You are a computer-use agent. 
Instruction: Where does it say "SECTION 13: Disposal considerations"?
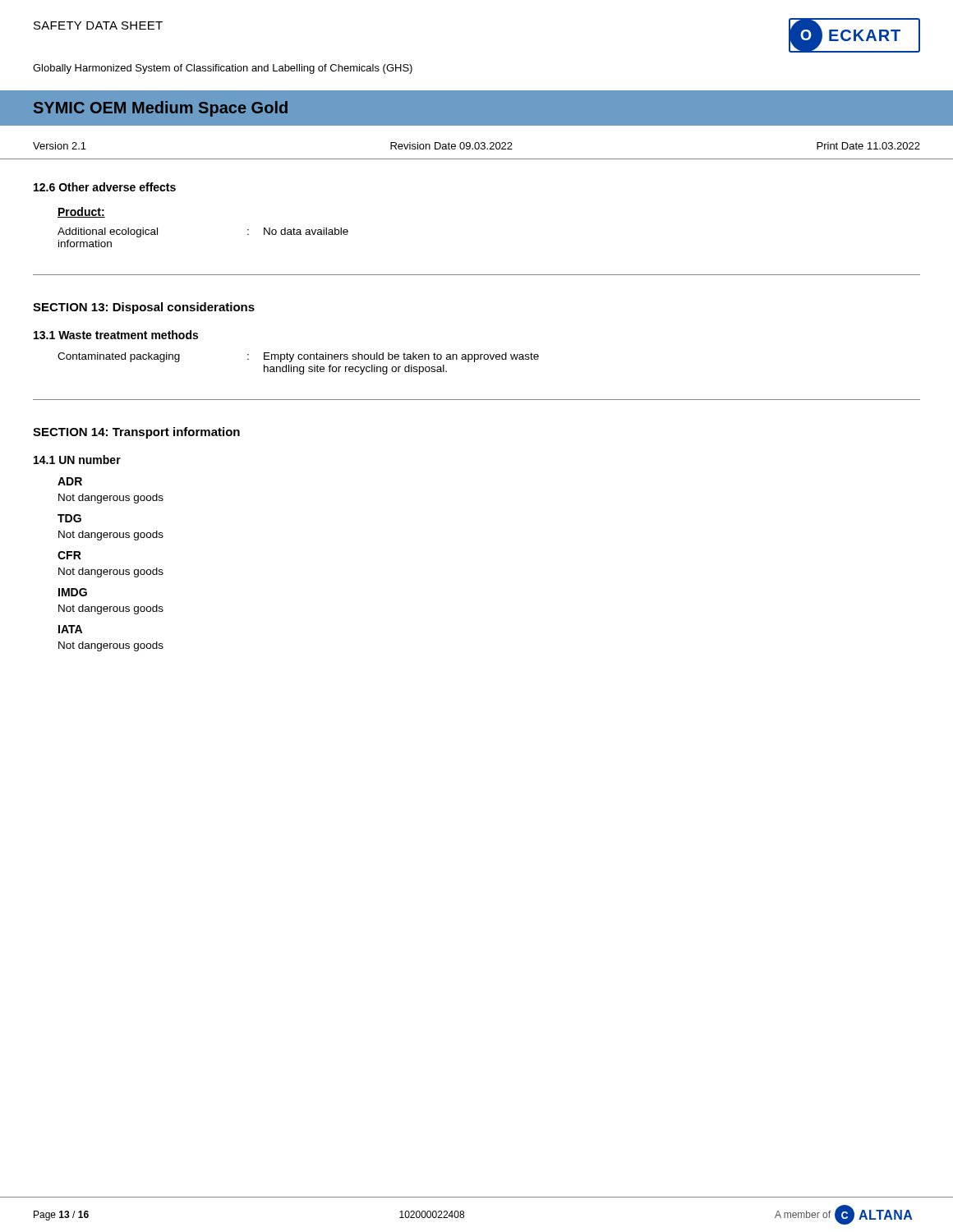coord(144,307)
